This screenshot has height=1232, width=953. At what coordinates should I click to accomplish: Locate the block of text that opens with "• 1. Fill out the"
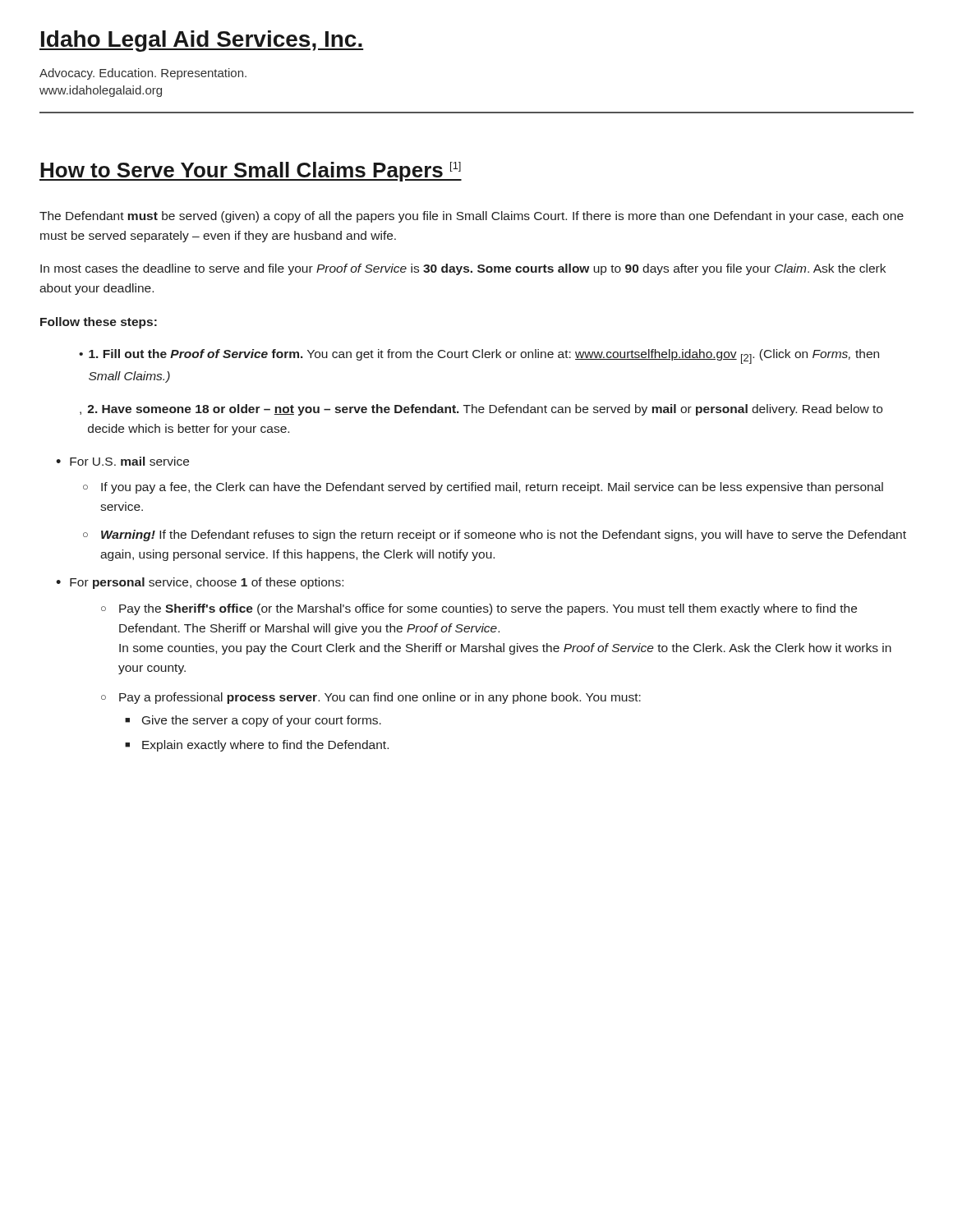496,365
